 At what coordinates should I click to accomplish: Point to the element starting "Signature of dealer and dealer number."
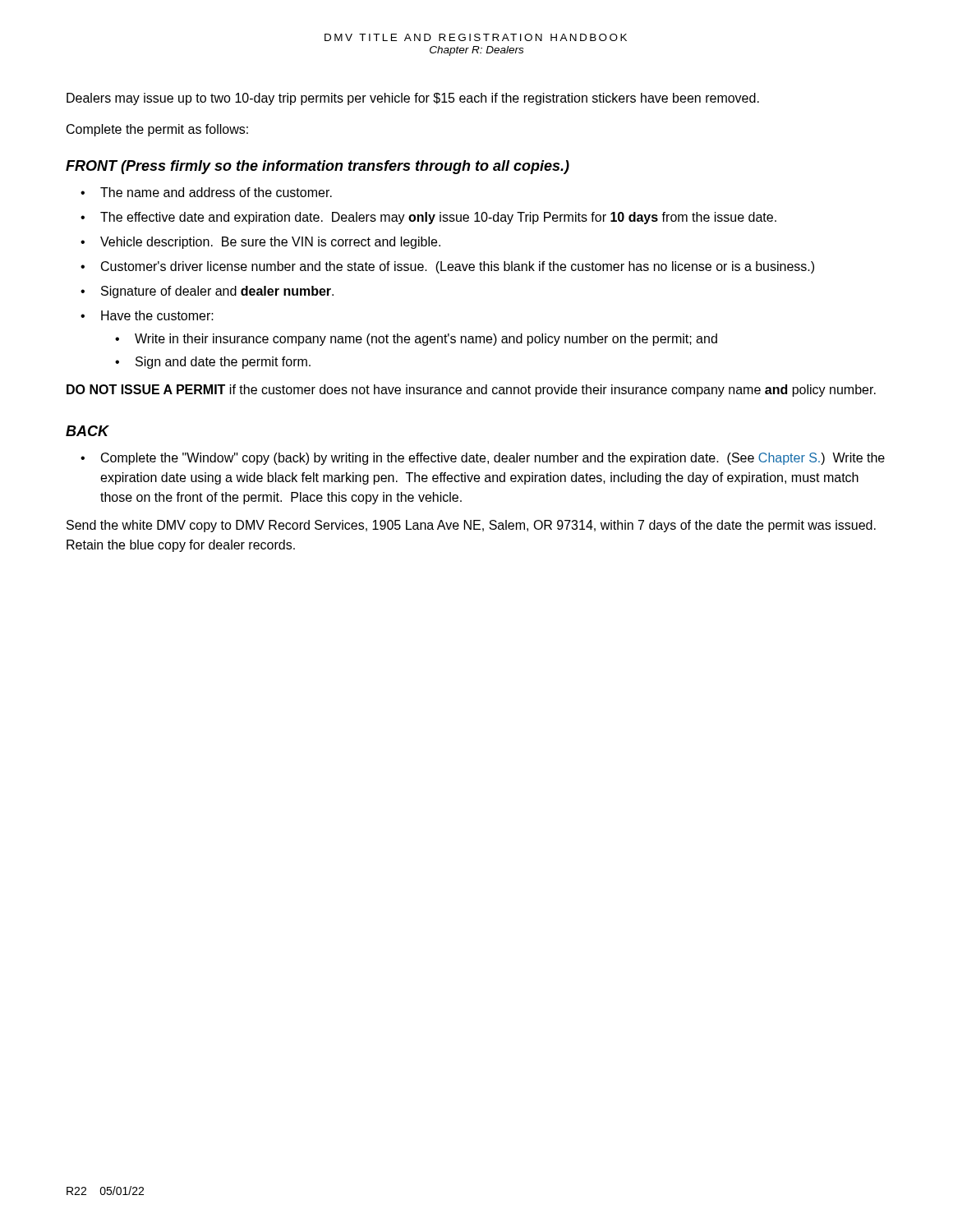pos(218,291)
